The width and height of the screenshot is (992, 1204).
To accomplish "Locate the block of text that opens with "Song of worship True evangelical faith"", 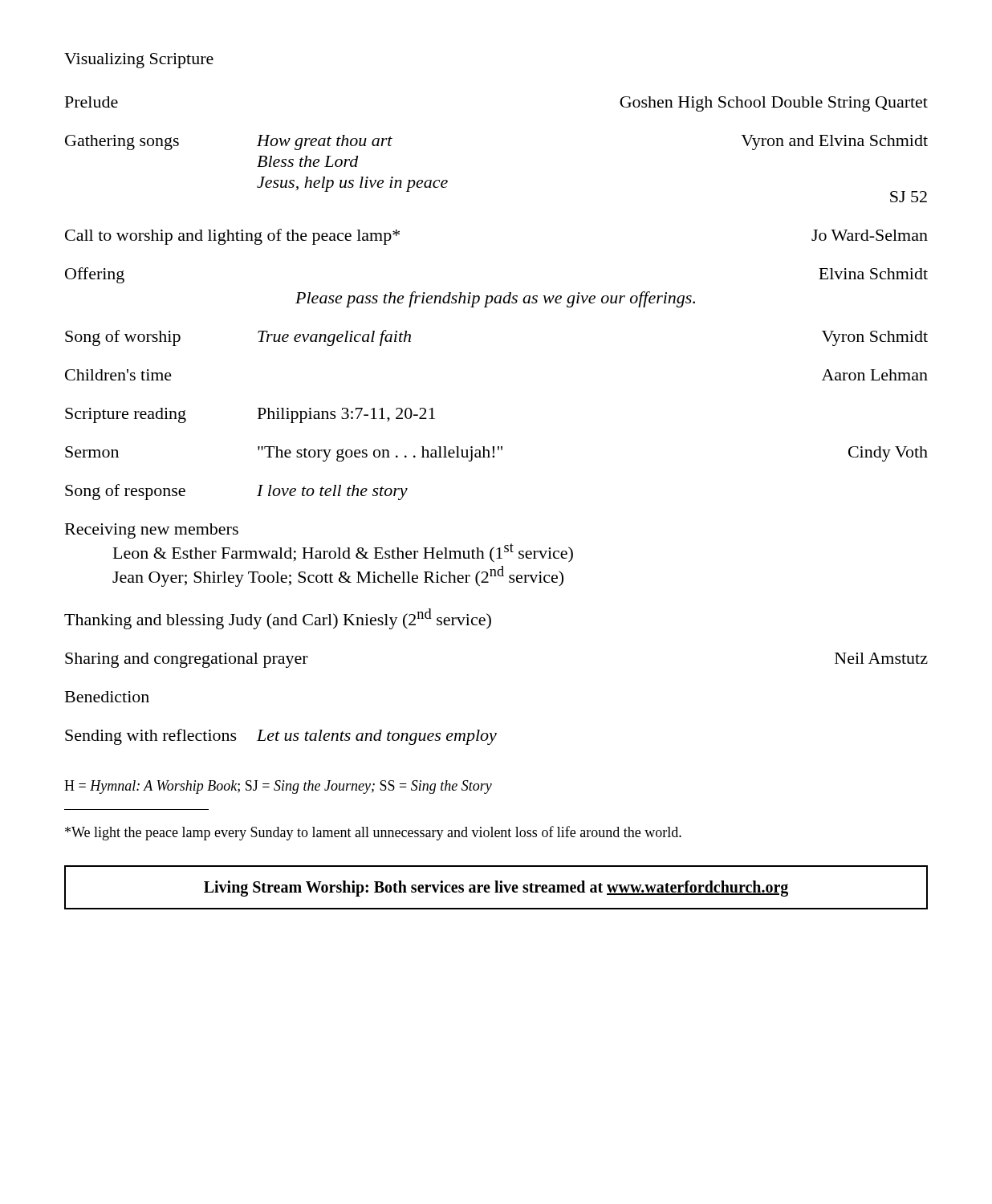I will click(x=117, y=338).
